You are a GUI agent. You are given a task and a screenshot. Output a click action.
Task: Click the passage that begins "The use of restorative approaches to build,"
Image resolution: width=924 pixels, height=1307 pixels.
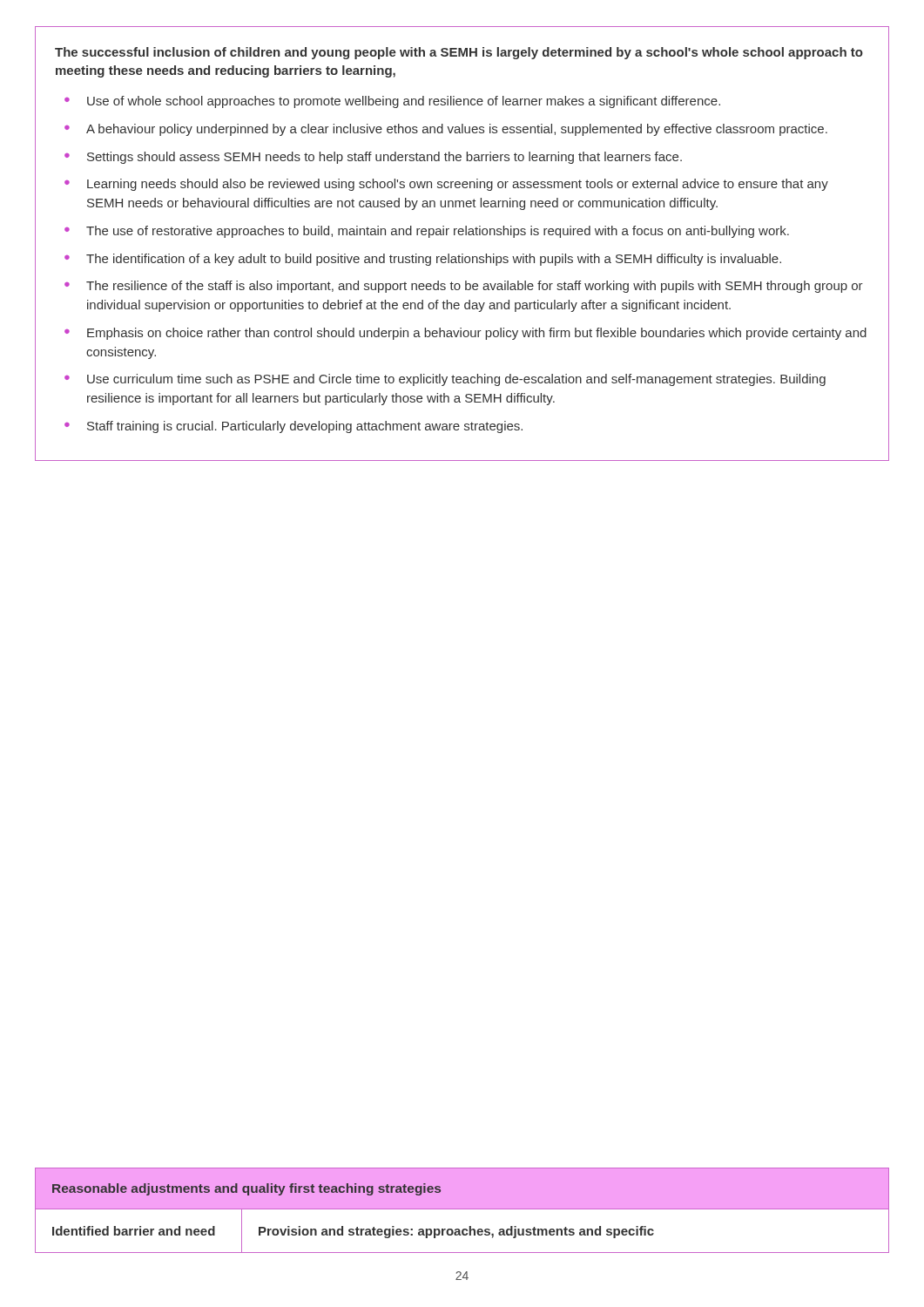click(438, 230)
